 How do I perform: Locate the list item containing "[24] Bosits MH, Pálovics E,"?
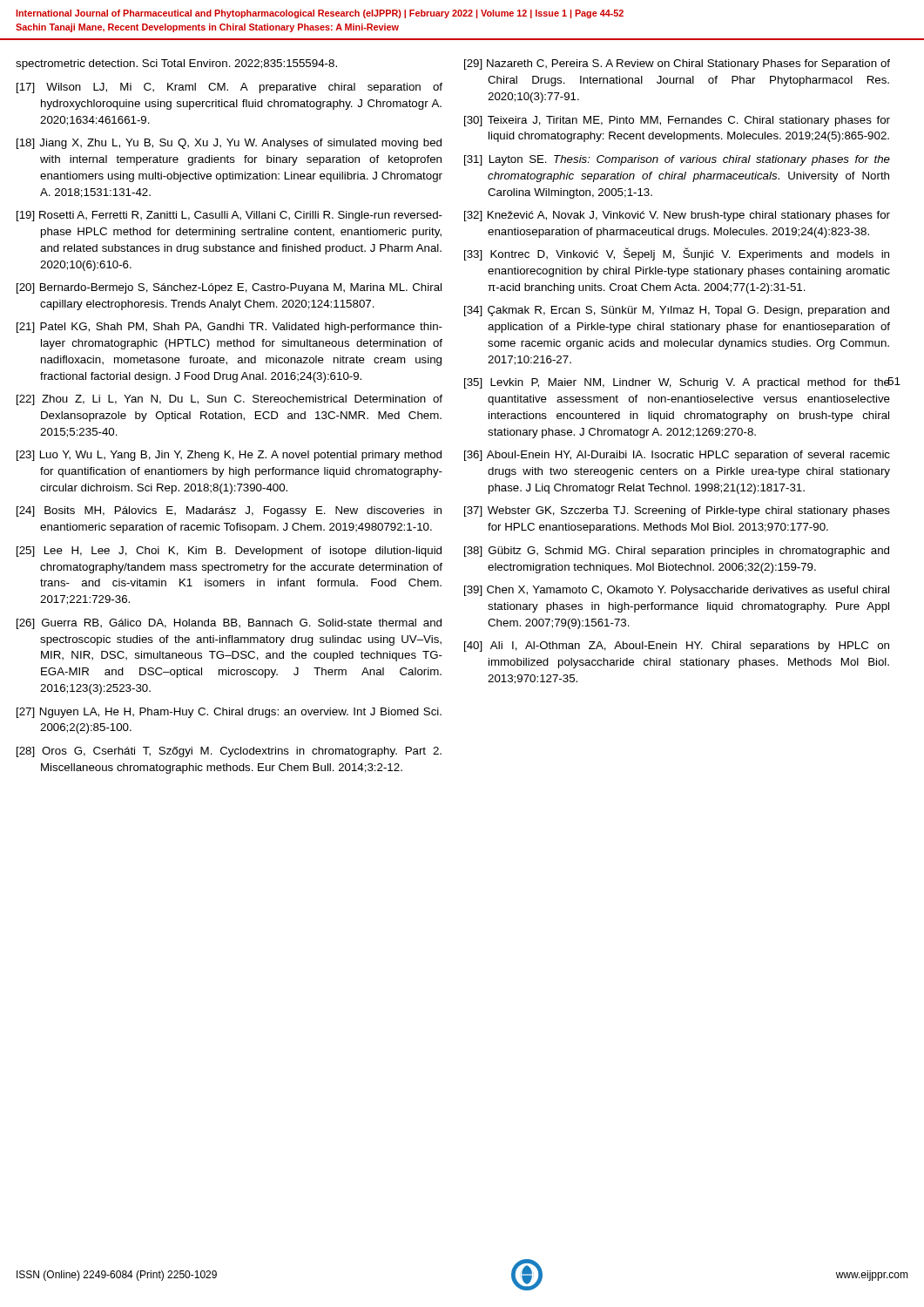coord(229,519)
